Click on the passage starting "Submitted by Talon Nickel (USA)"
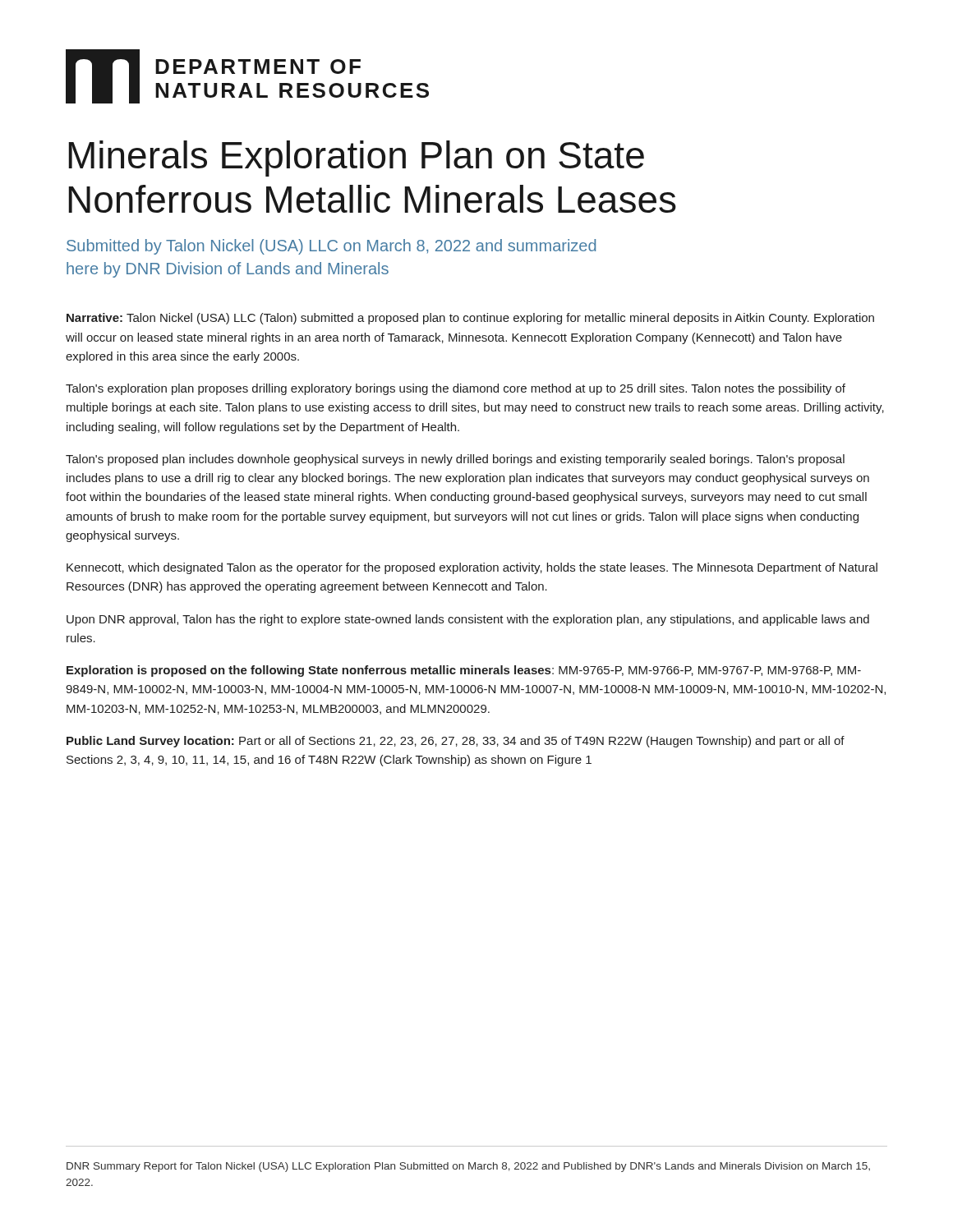953x1232 pixels. (x=331, y=257)
